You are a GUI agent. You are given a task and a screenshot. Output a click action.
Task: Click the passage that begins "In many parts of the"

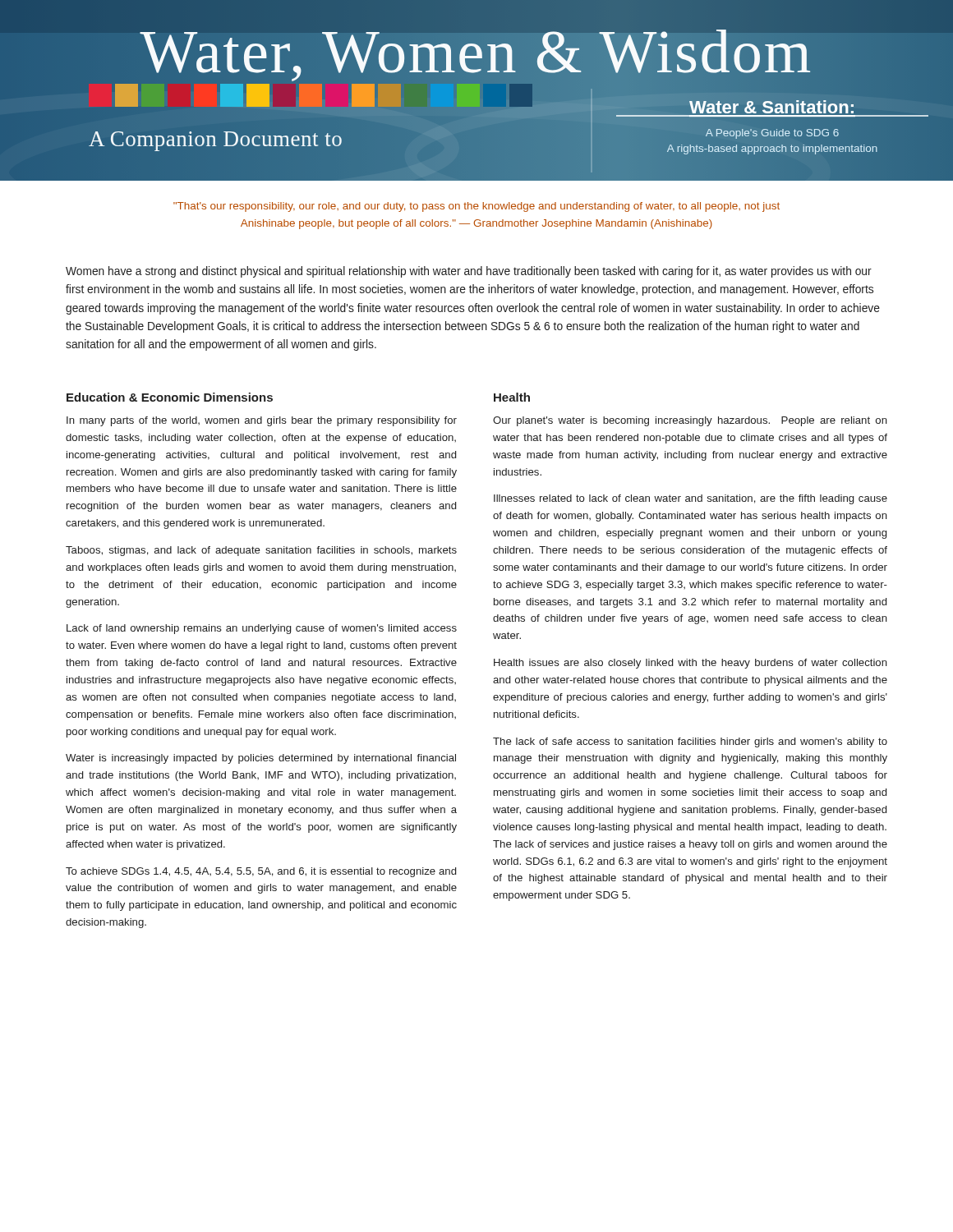pyautogui.click(x=261, y=472)
